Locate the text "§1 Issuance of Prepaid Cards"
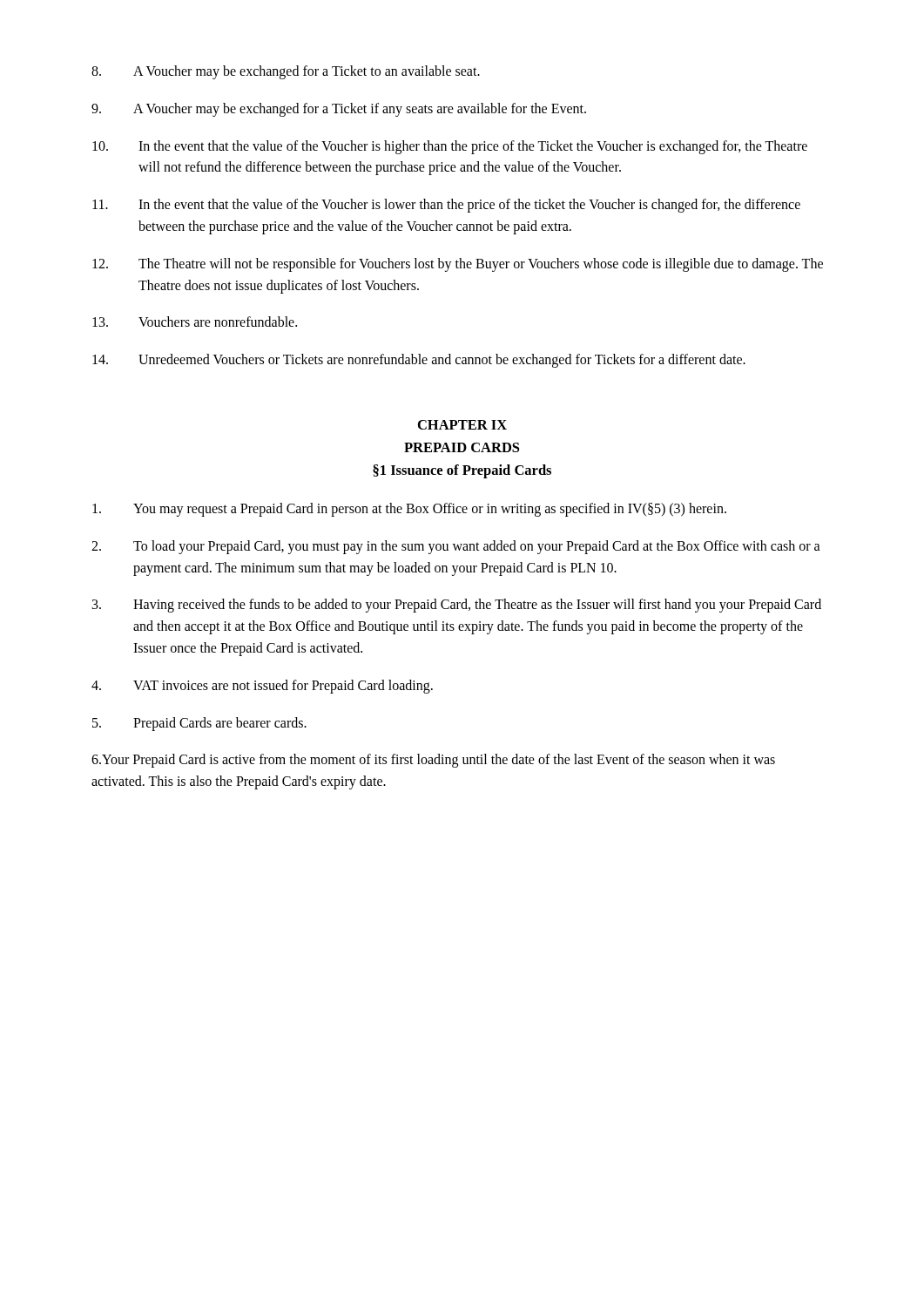Screen dimensions: 1307x924 click(462, 470)
